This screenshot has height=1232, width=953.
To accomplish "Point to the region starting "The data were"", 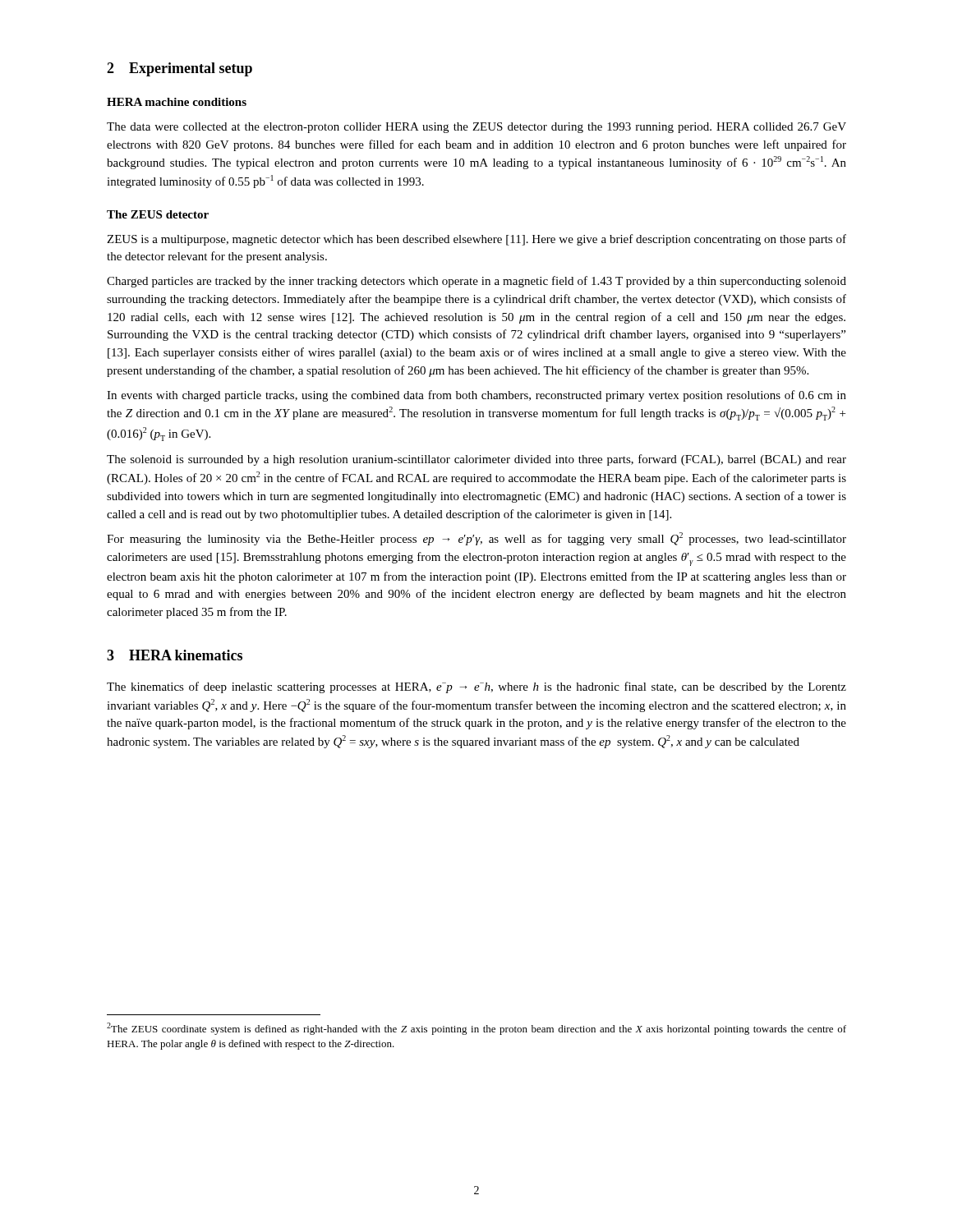I will click(476, 155).
